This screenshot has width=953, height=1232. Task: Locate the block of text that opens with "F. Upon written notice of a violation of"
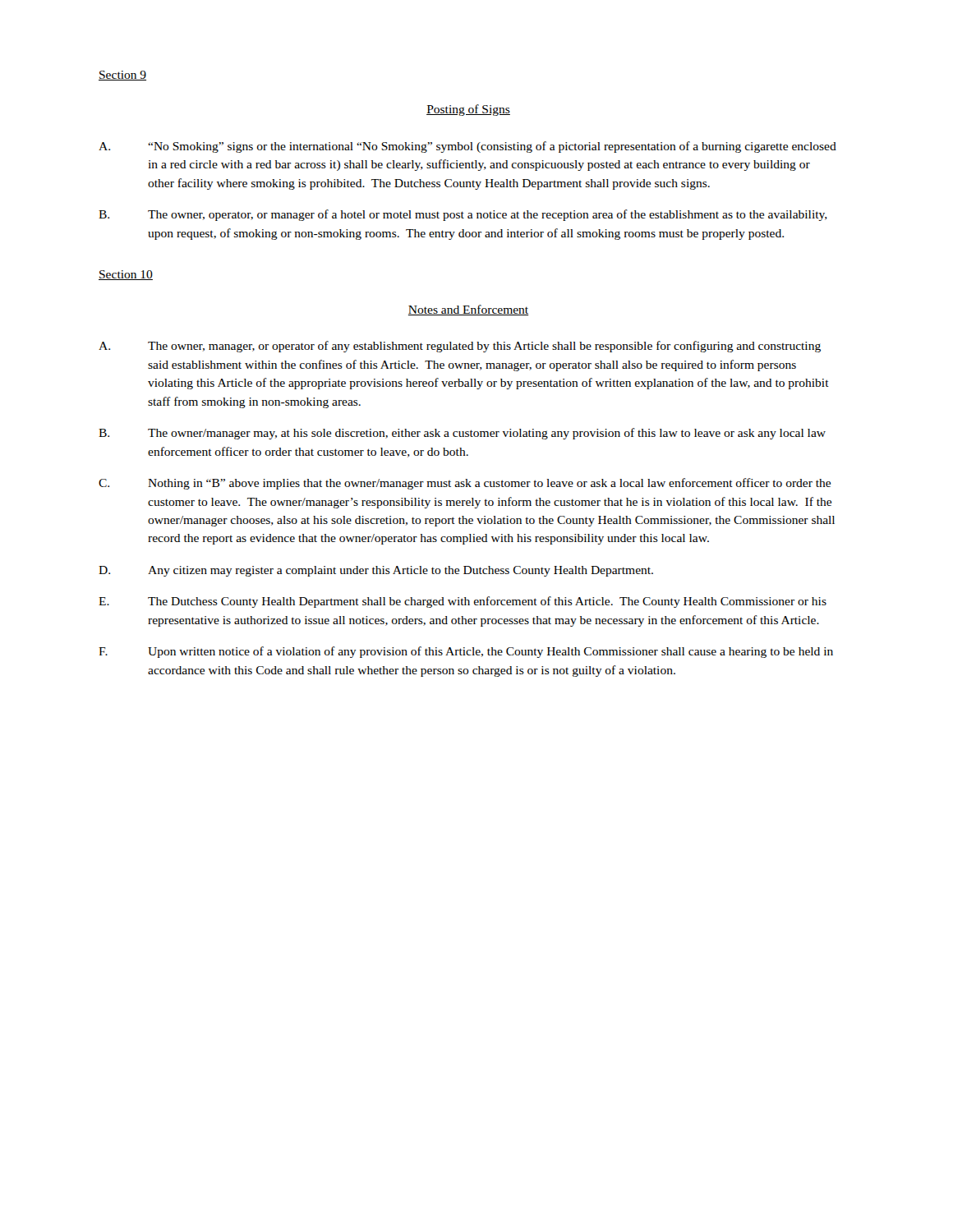[x=468, y=661]
